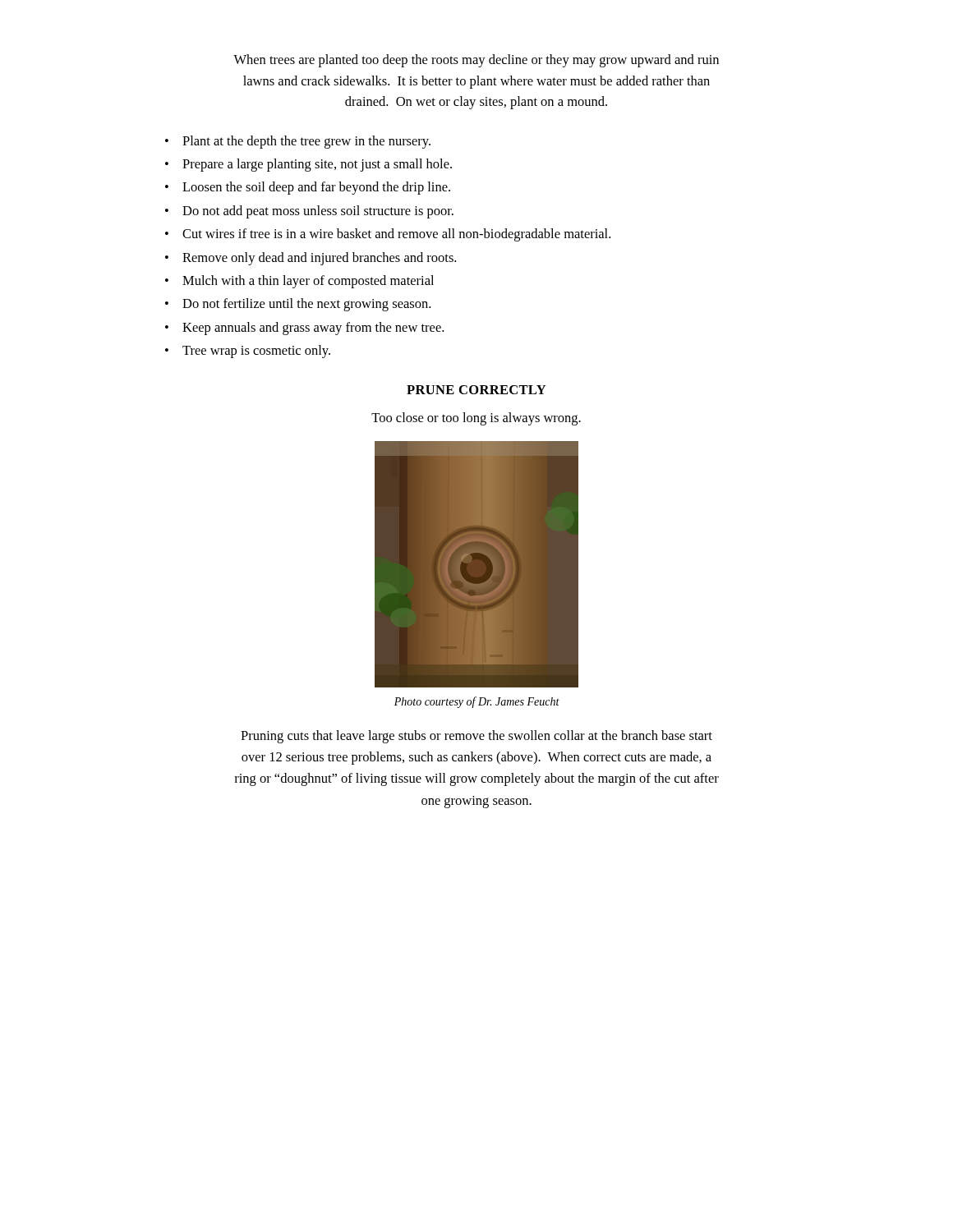Find the list item that says "Loosen the soil deep and far beyond"

tap(317, 187)
